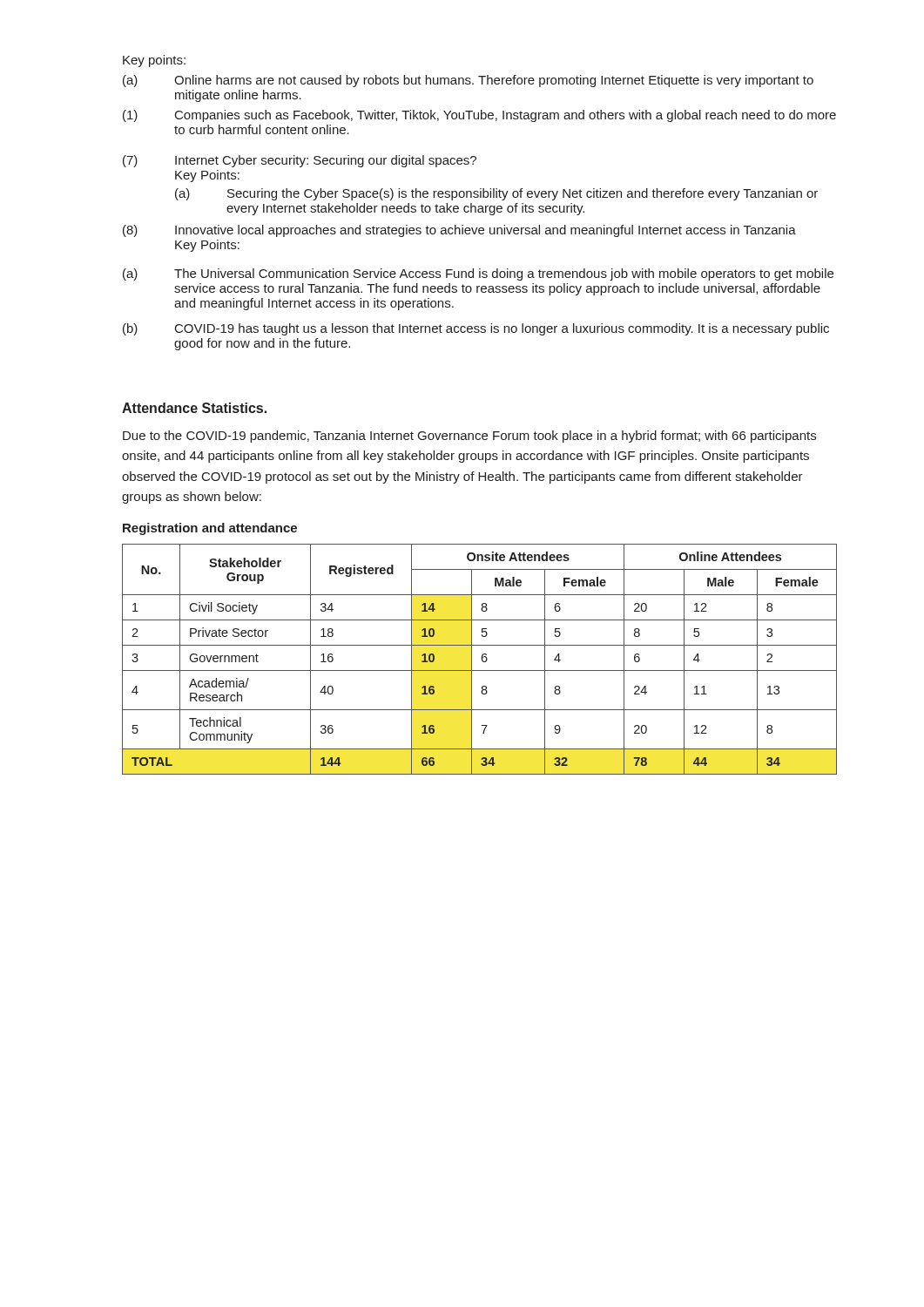Select the block starting "Due to the COVID-19 pandemic, Tanzania"
924x1307 pixels.
469,466
